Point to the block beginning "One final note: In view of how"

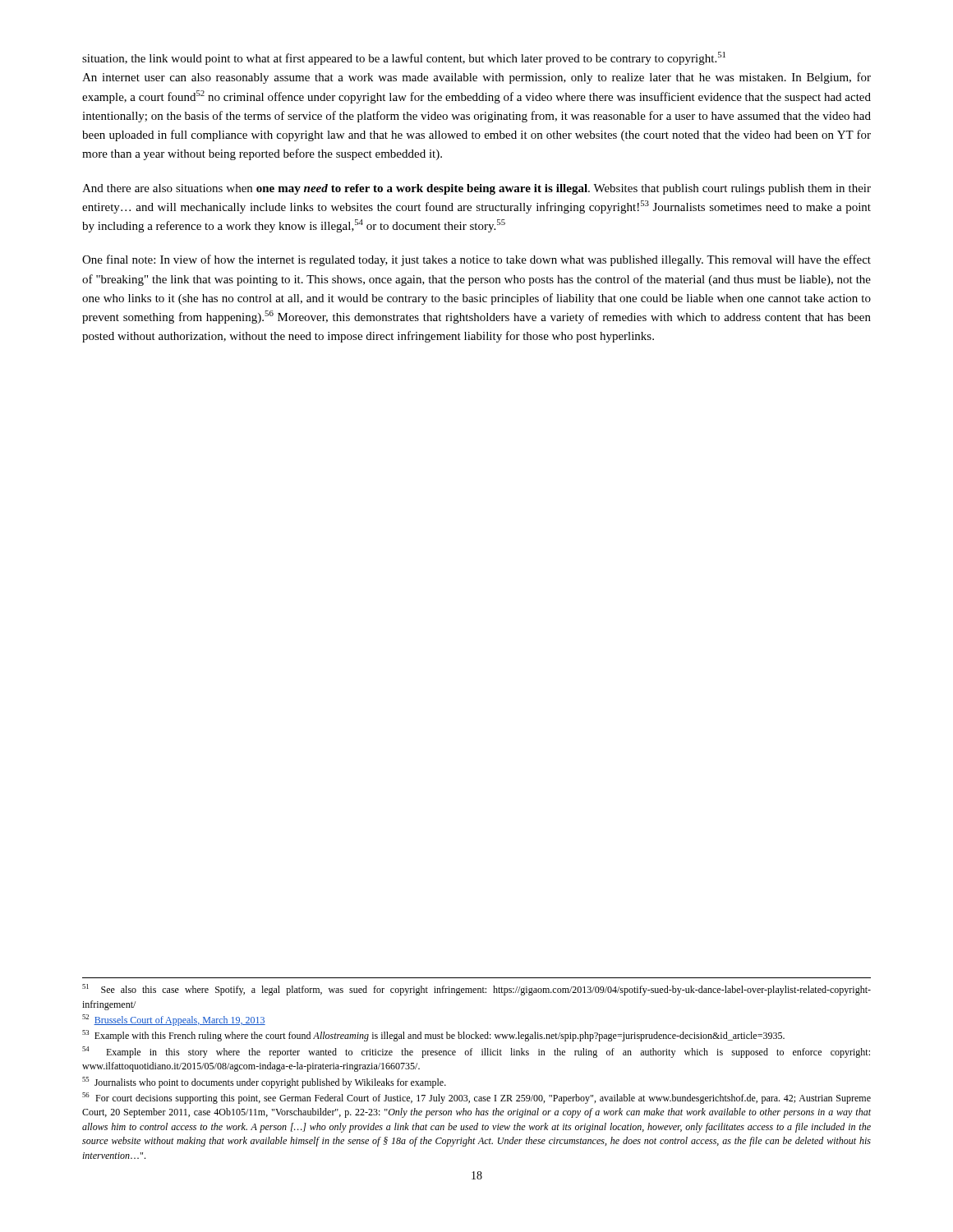pos(476,298)
